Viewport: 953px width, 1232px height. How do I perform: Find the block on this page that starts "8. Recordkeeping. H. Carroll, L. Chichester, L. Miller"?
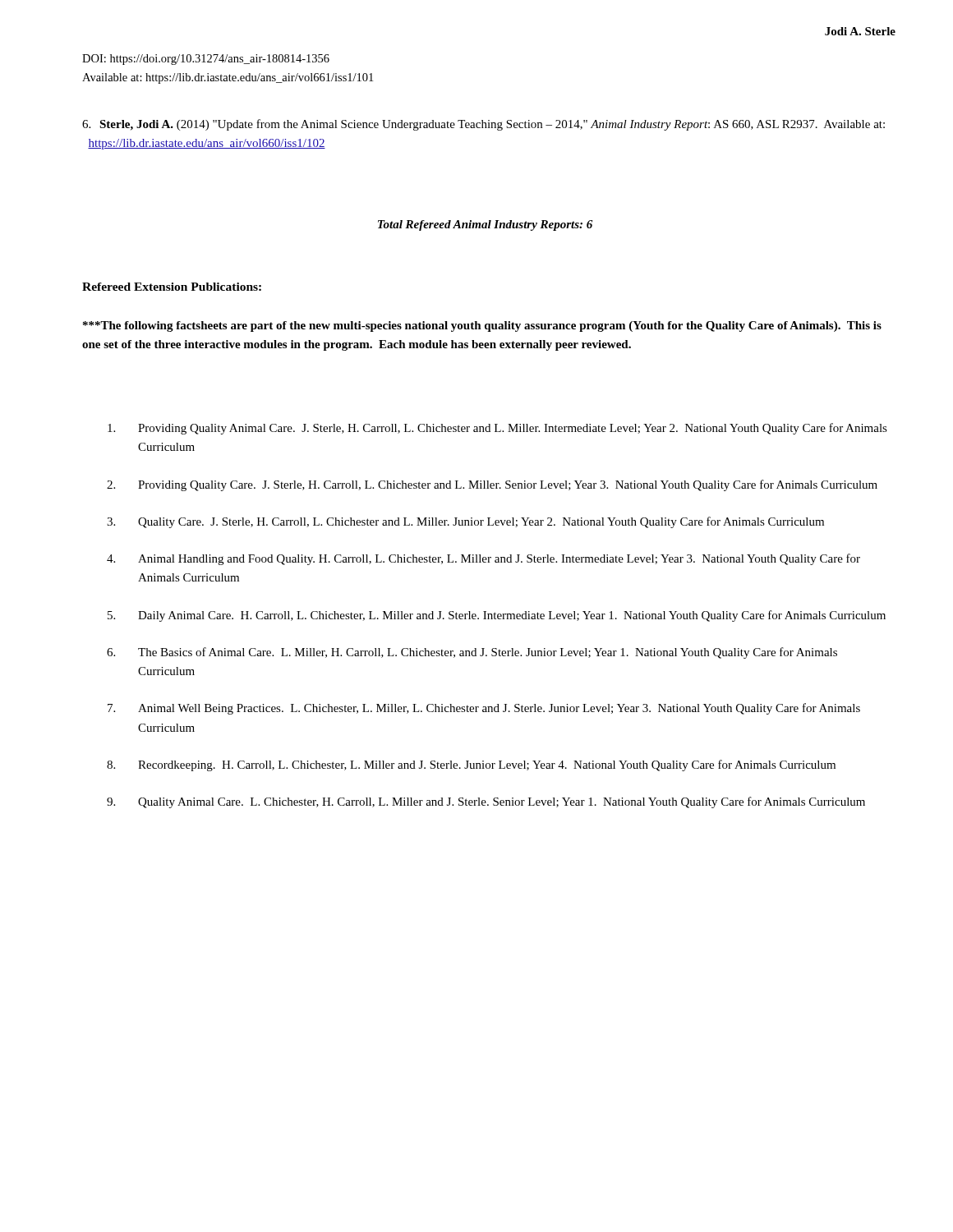pyautogui.click(x=485, y=765)
